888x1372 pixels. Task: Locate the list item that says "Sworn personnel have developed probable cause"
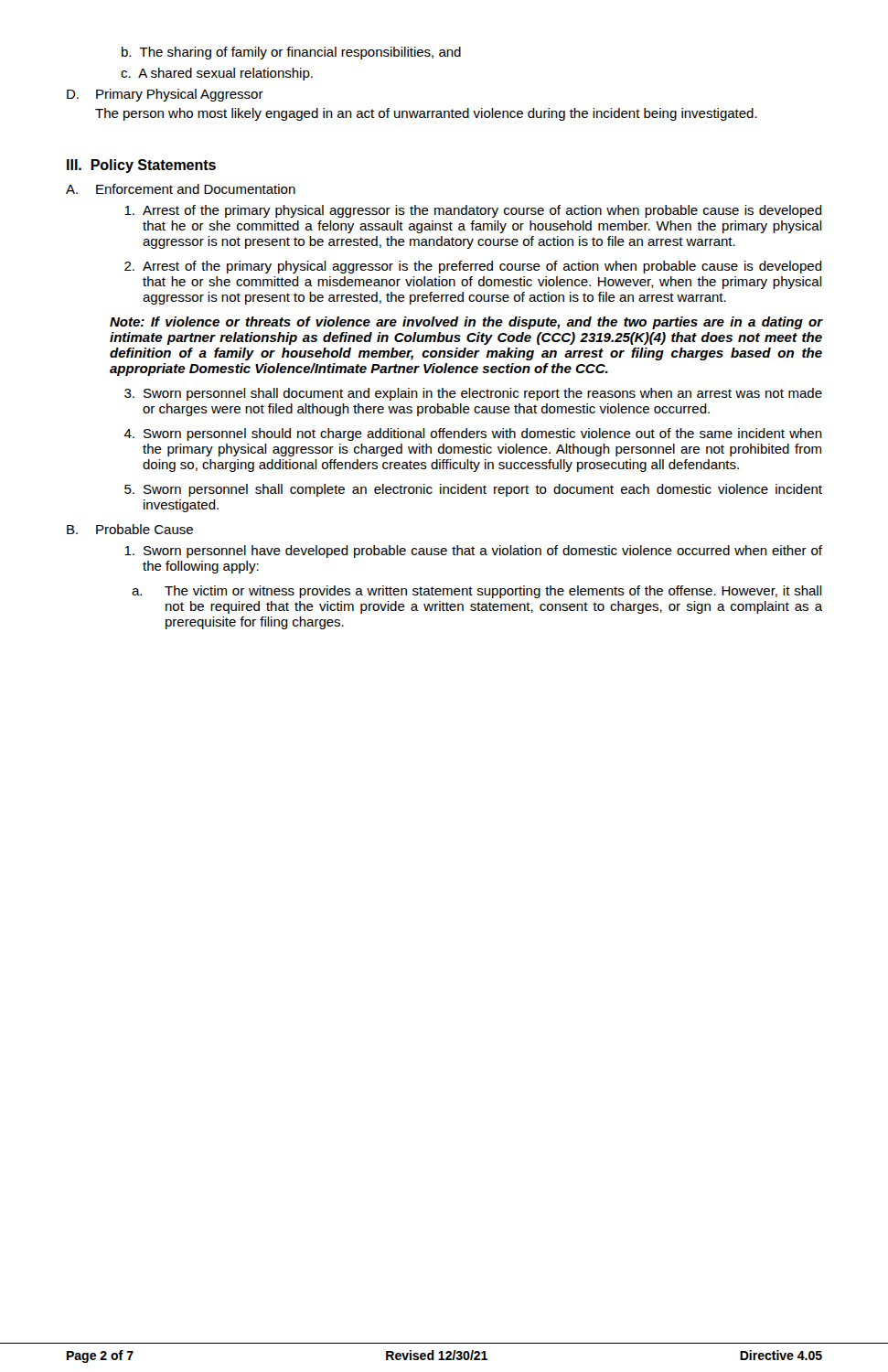pyautogui.click(x=466, y=558)
